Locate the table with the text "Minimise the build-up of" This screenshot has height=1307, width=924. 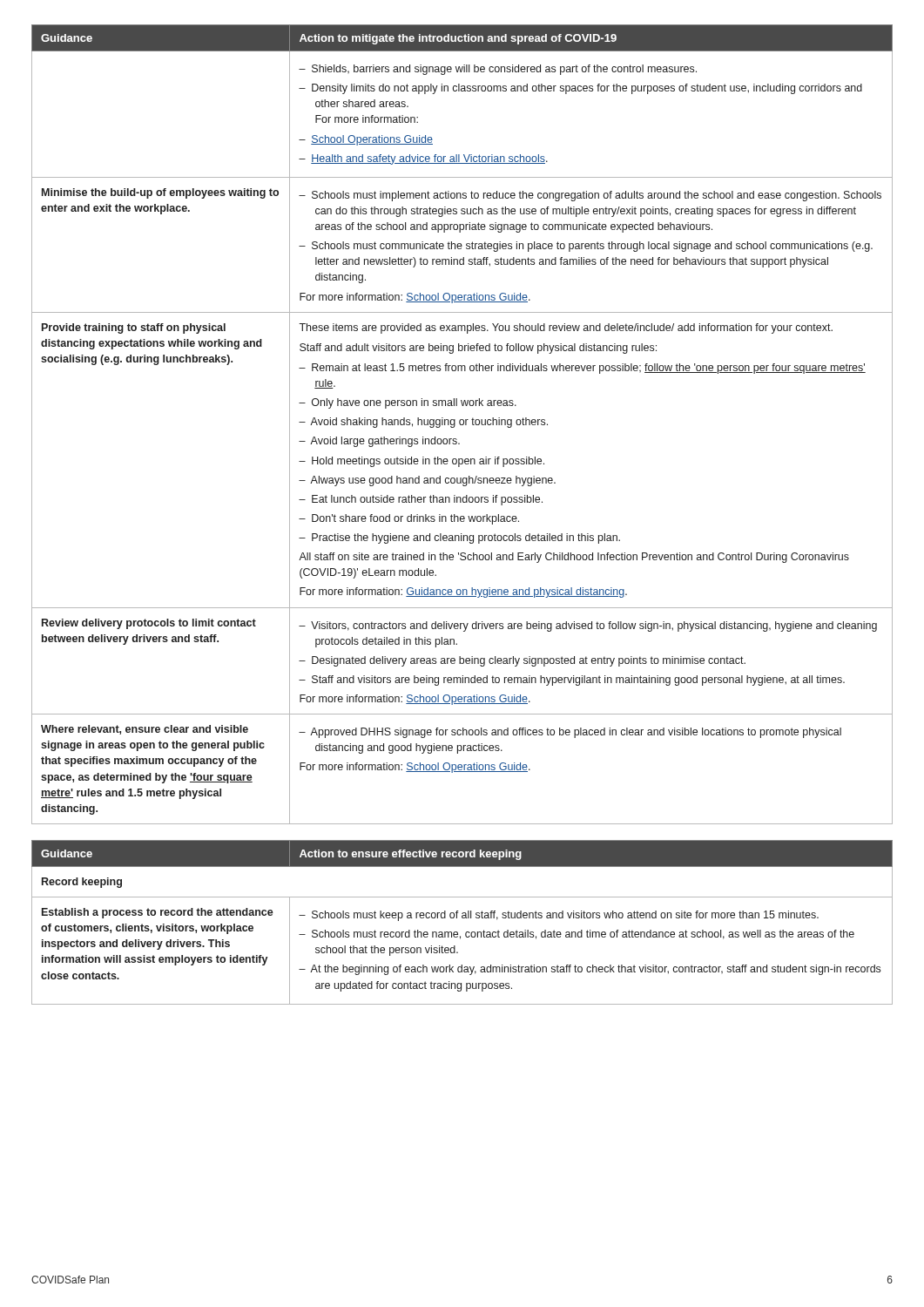(462, 424)
